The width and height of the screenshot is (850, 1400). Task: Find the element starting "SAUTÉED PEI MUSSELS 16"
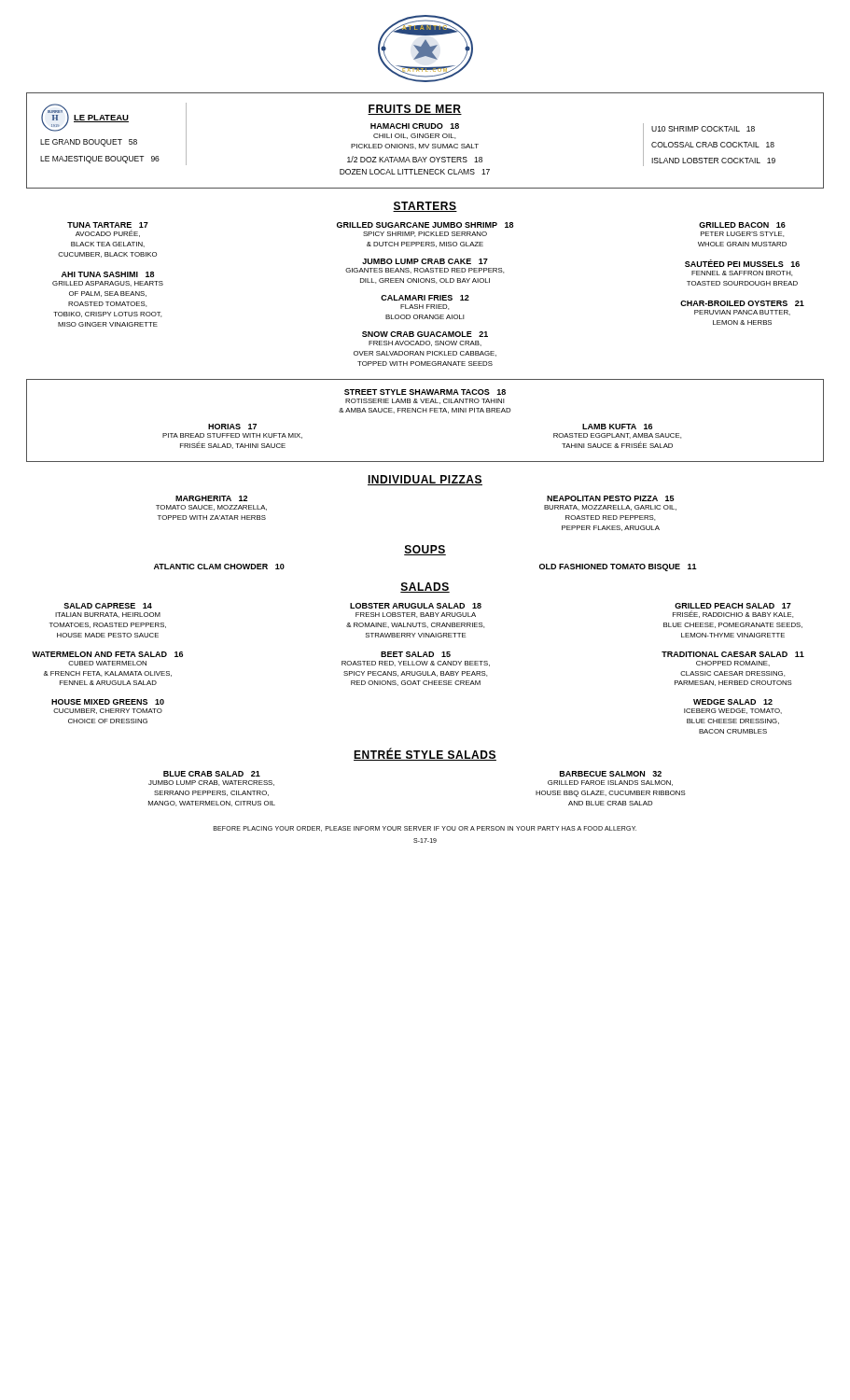pyautogui.click(x=742, y=275)
